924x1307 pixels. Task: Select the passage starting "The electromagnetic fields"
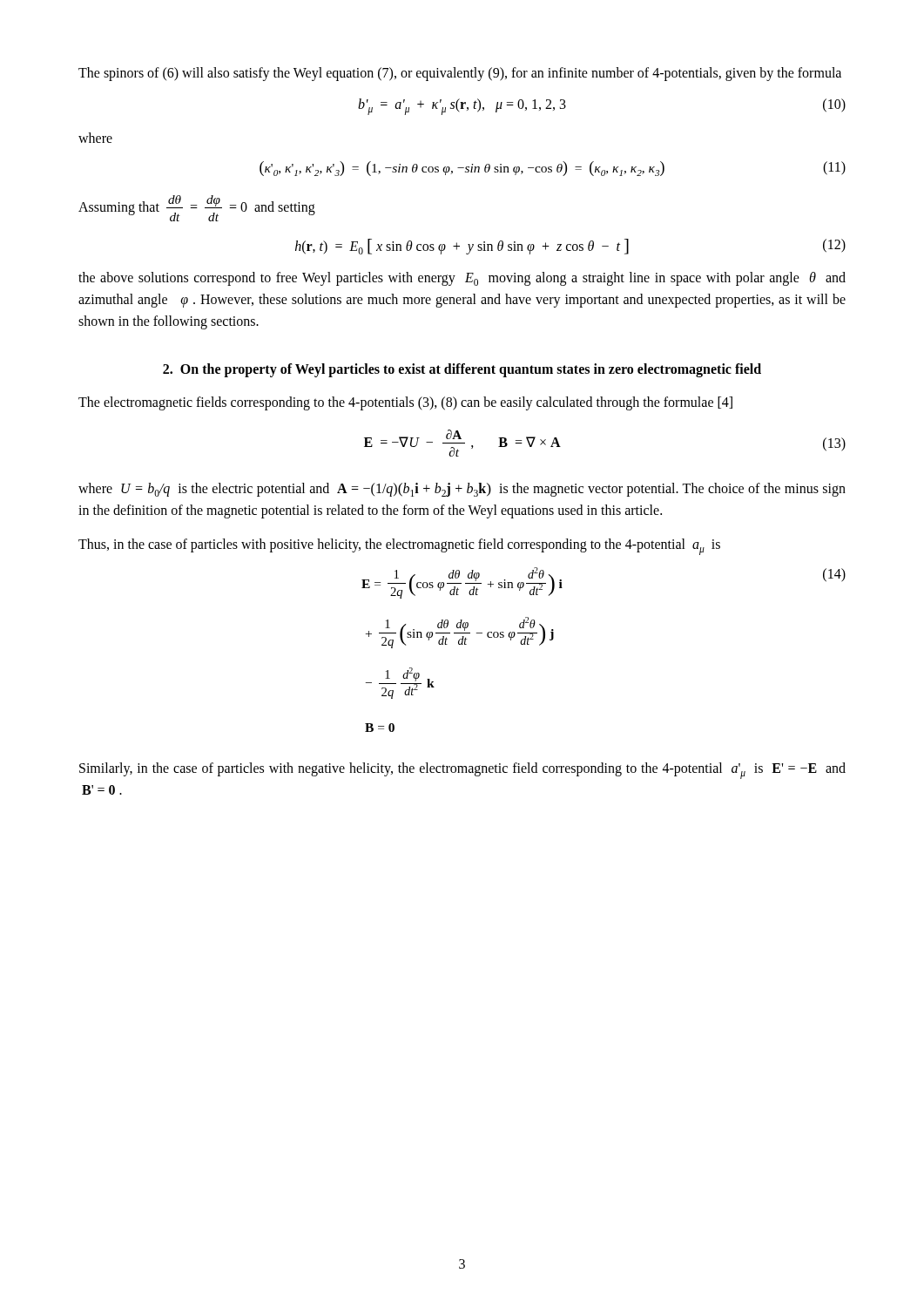coord(462,403)
